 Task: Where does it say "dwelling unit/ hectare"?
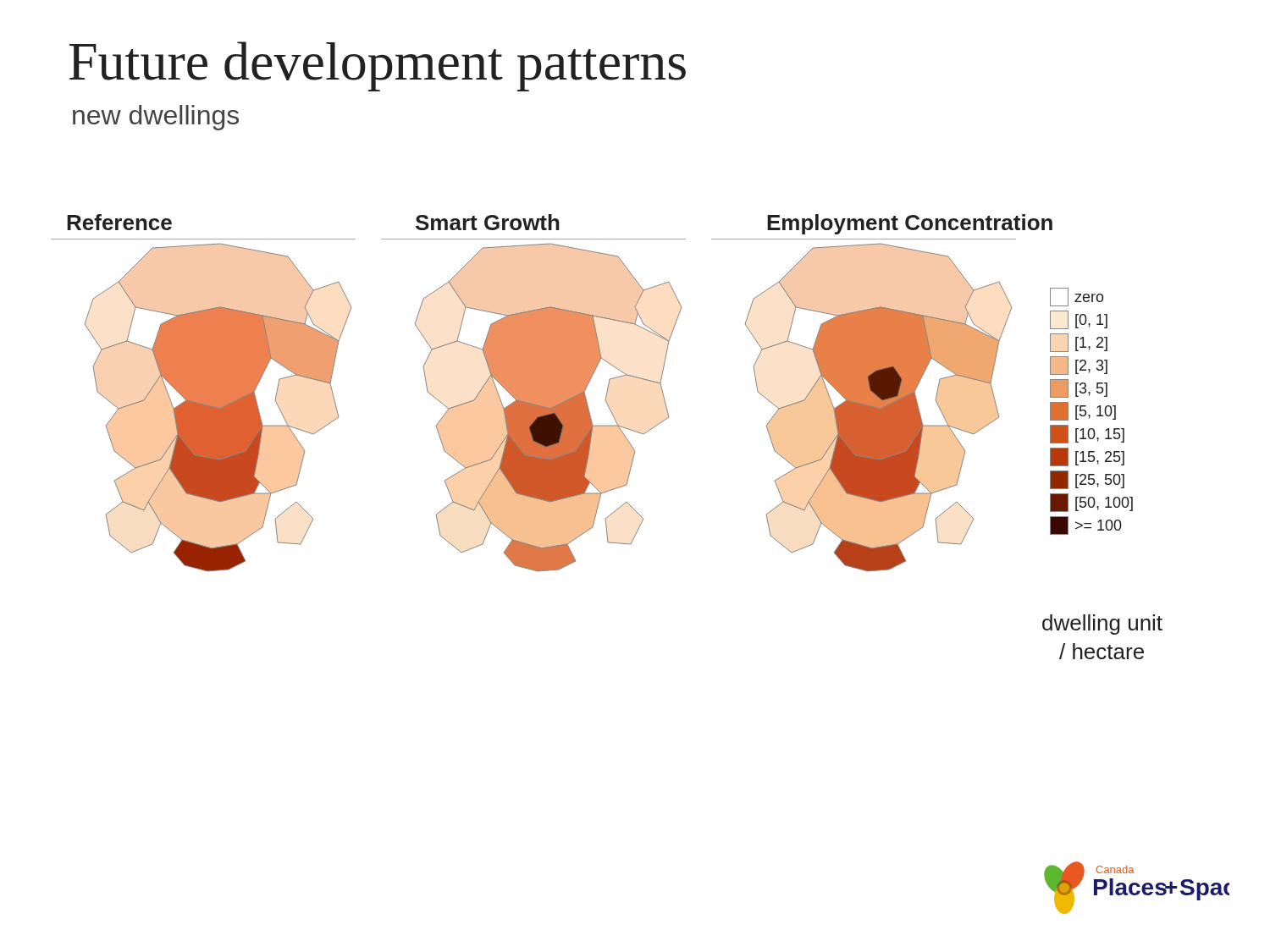tap(1102, 637)
